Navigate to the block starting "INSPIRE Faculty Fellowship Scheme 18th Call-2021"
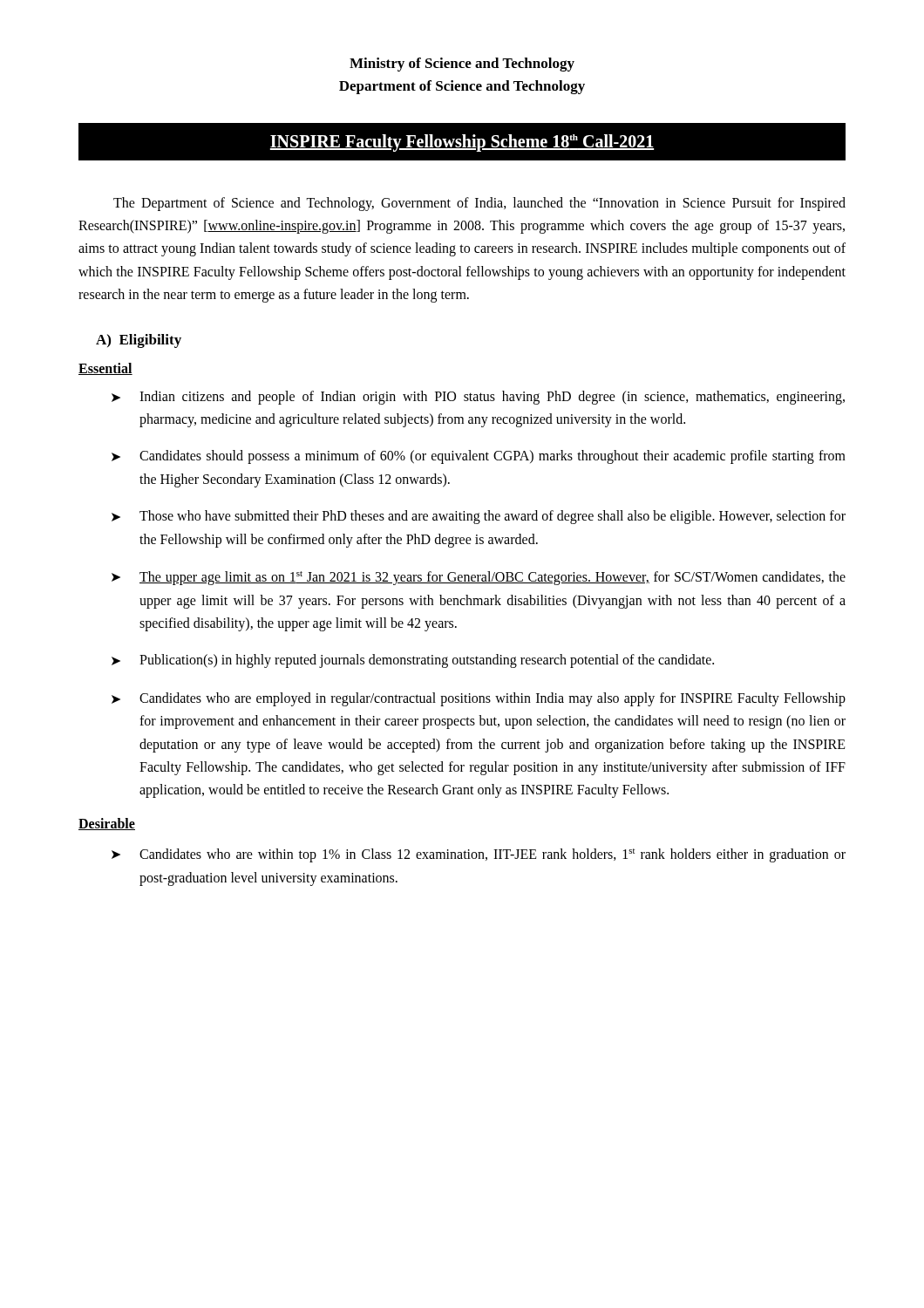The height and width of the screenshot is (1308, 924). pyautogui.click(x=462, y=141)
